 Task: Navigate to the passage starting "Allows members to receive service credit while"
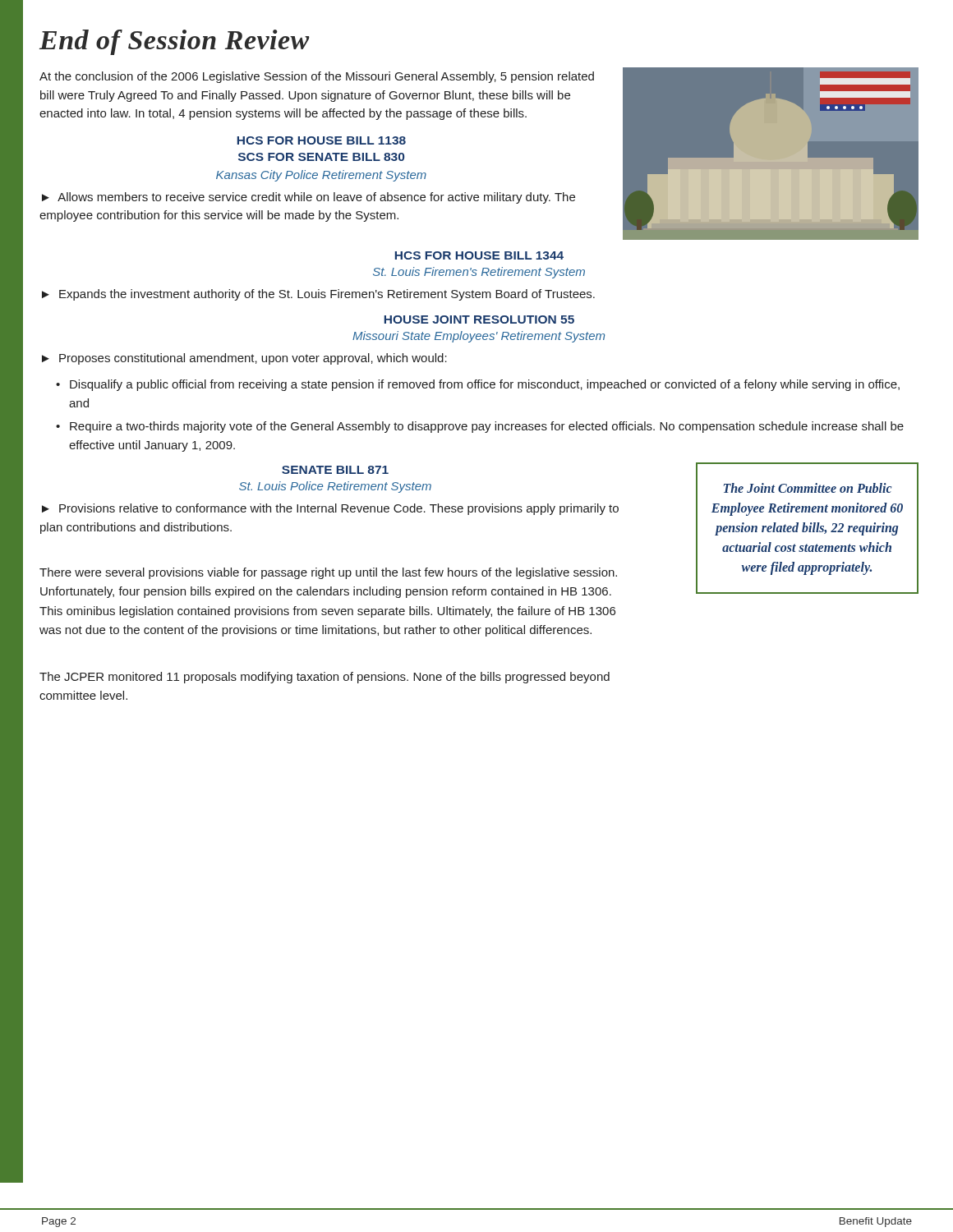coord(308,206)
